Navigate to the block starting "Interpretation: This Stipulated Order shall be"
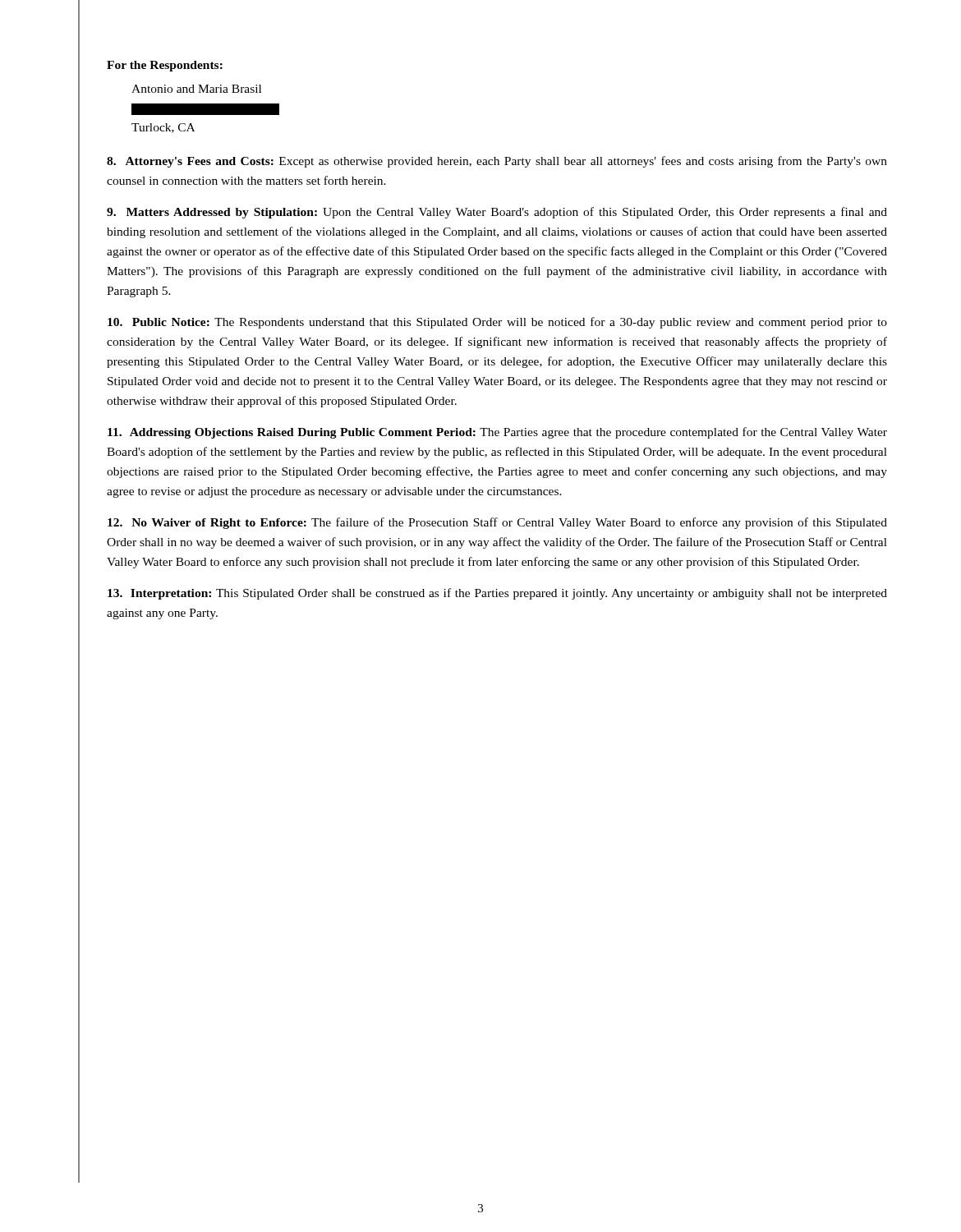This screenshot has height=1232, width=961. point(497,603)
